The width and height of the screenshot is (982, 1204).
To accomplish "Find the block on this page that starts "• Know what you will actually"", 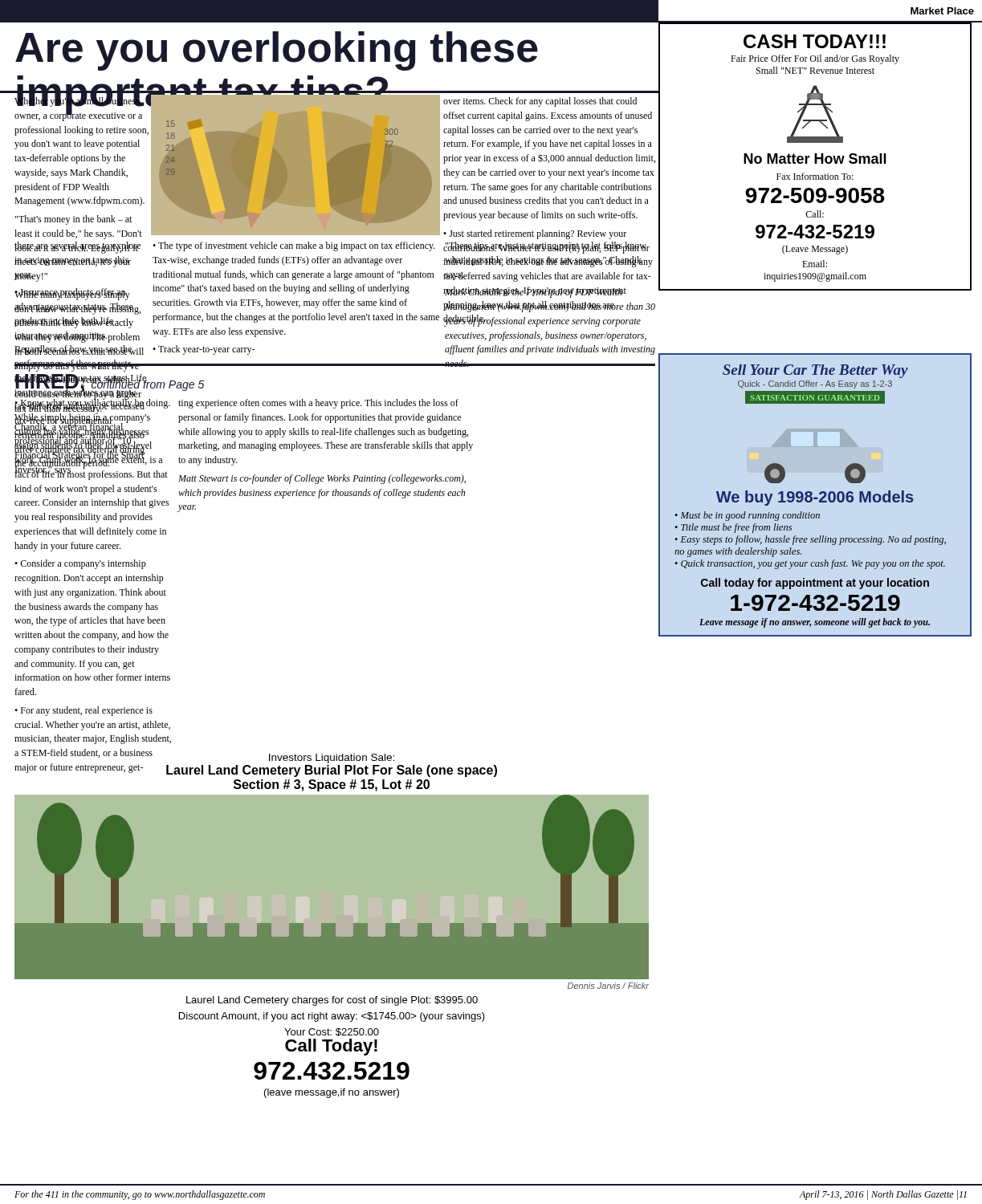I will 95,586.
